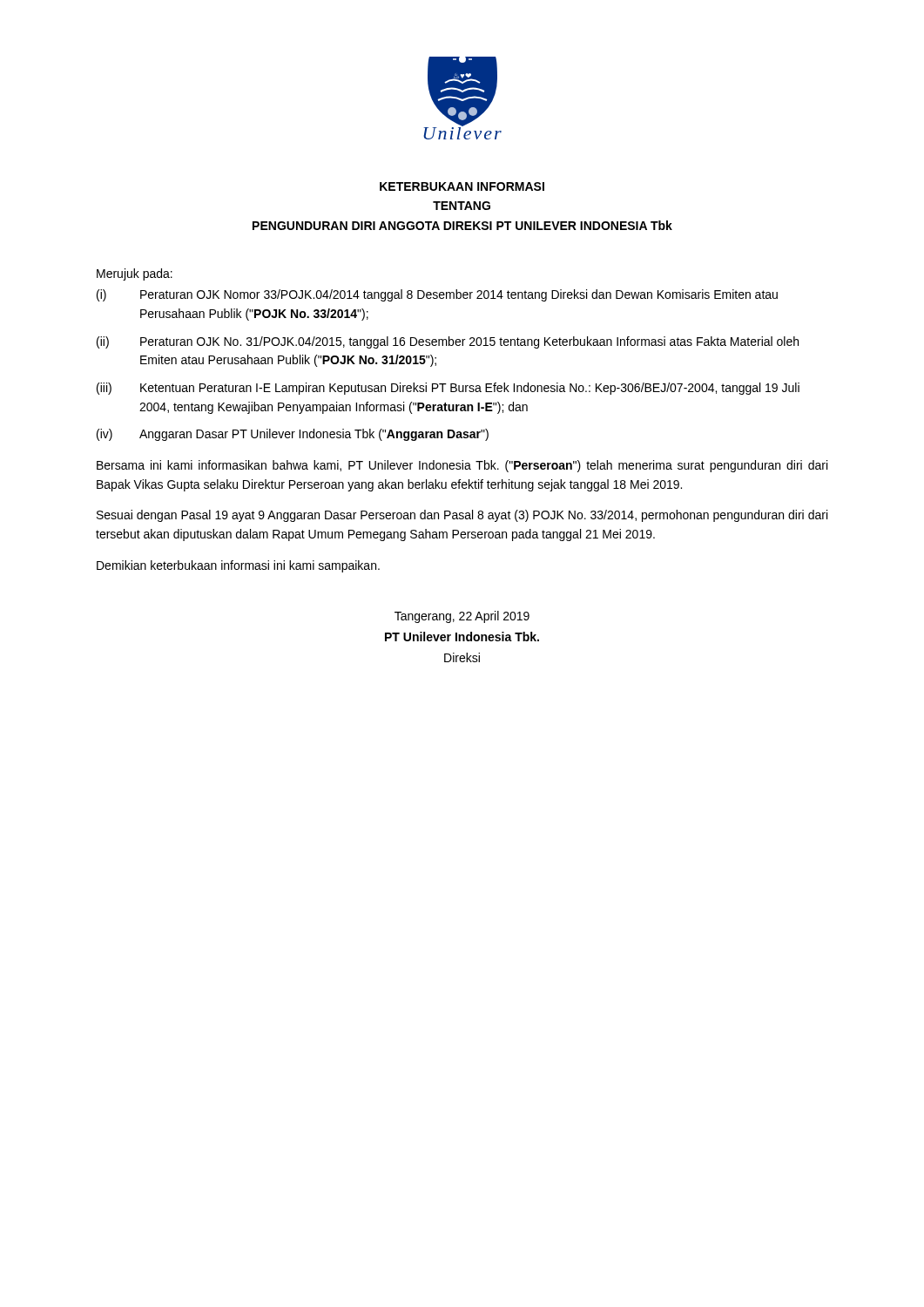
Task: Find the text that says "Merujuk pada:"
Action: coord(134,274)
